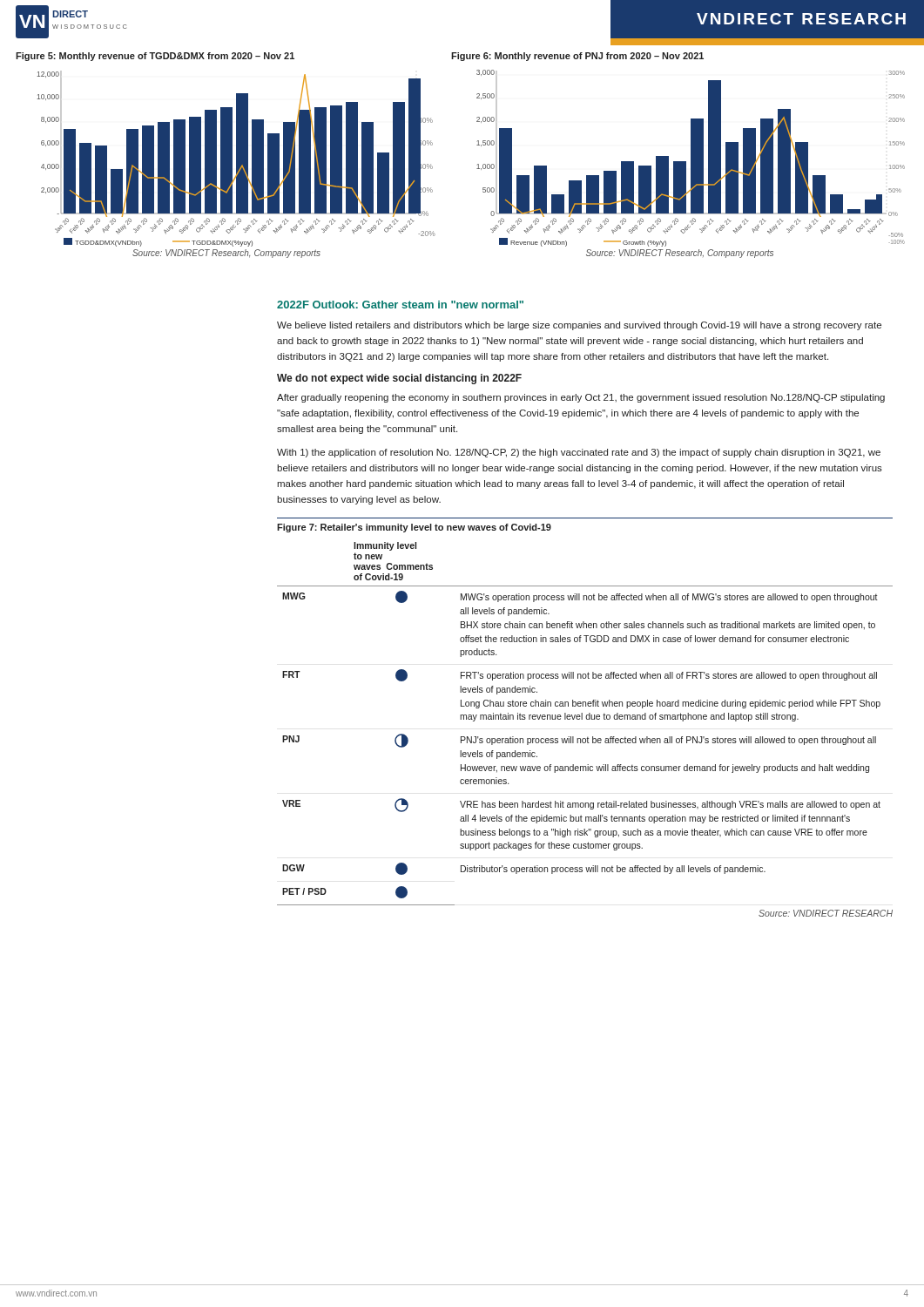Image resolution: width=924 pixels, height=1307 pixels.
Task: Locate the block of text that opens with "After gradually reopening"
Action: pyautogui.click(x=581, y=413)
